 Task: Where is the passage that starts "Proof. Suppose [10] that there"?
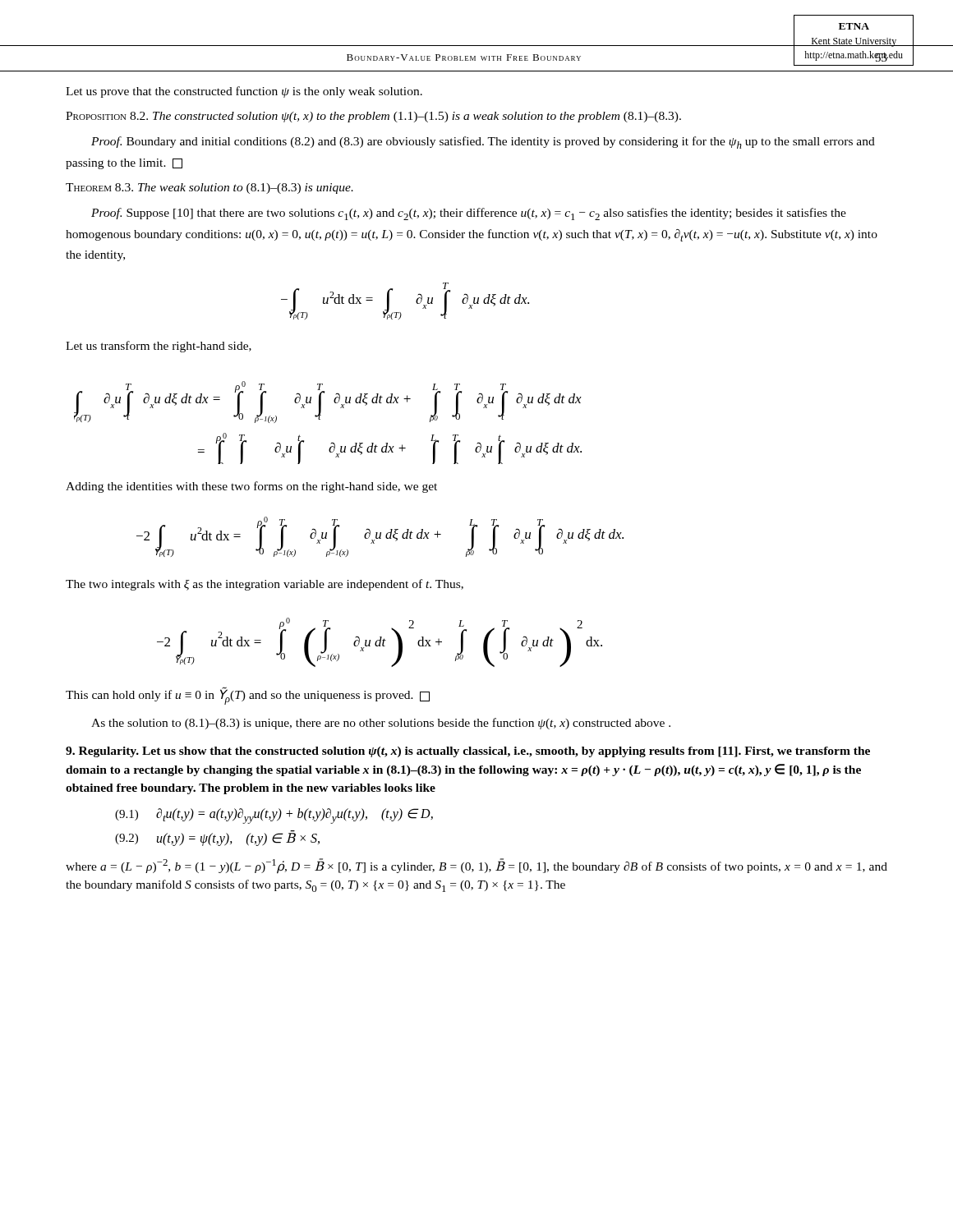pyautogui.click(x=472, y=233)
